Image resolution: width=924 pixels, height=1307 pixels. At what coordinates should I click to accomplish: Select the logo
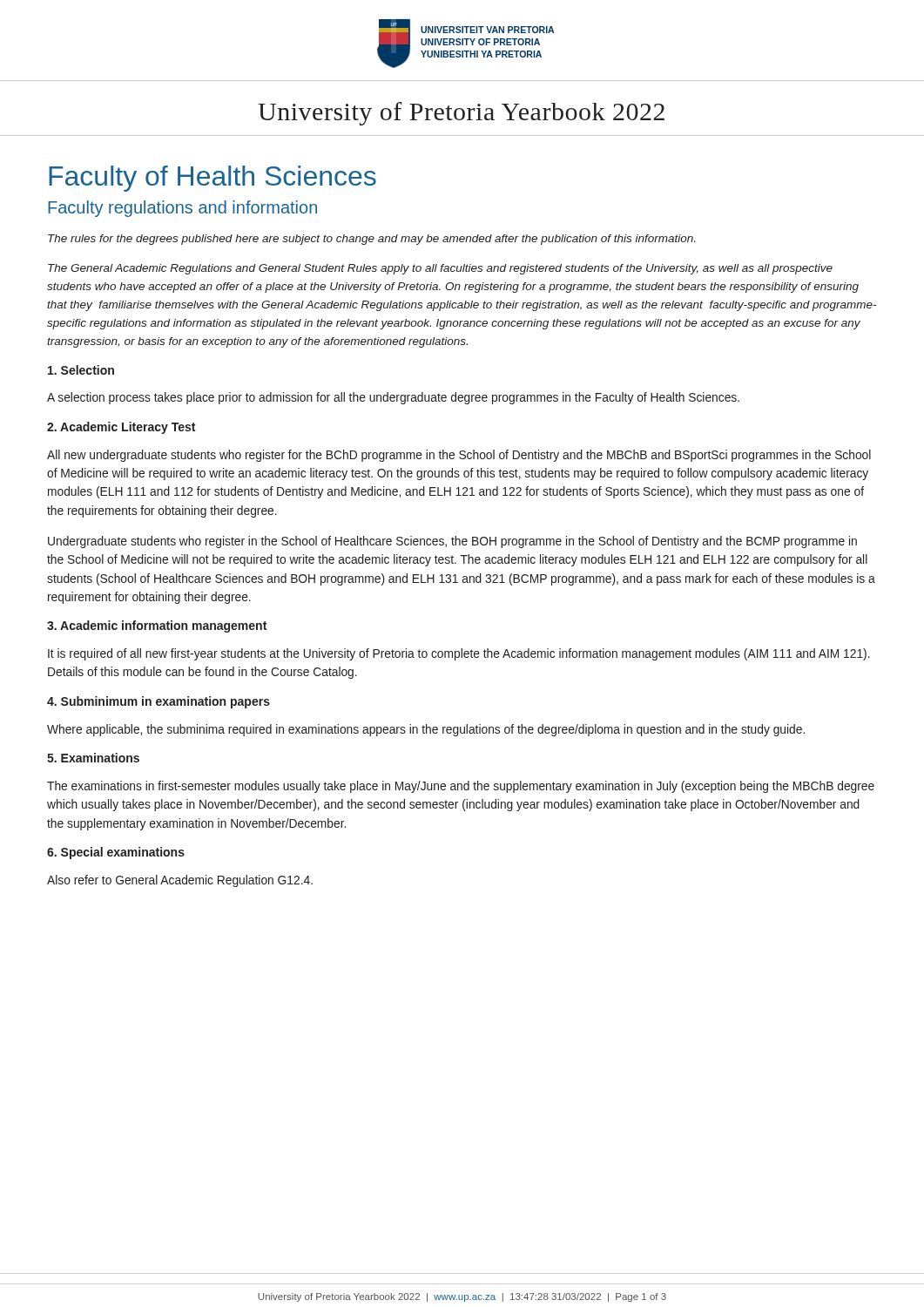click(x=462, y=43)
